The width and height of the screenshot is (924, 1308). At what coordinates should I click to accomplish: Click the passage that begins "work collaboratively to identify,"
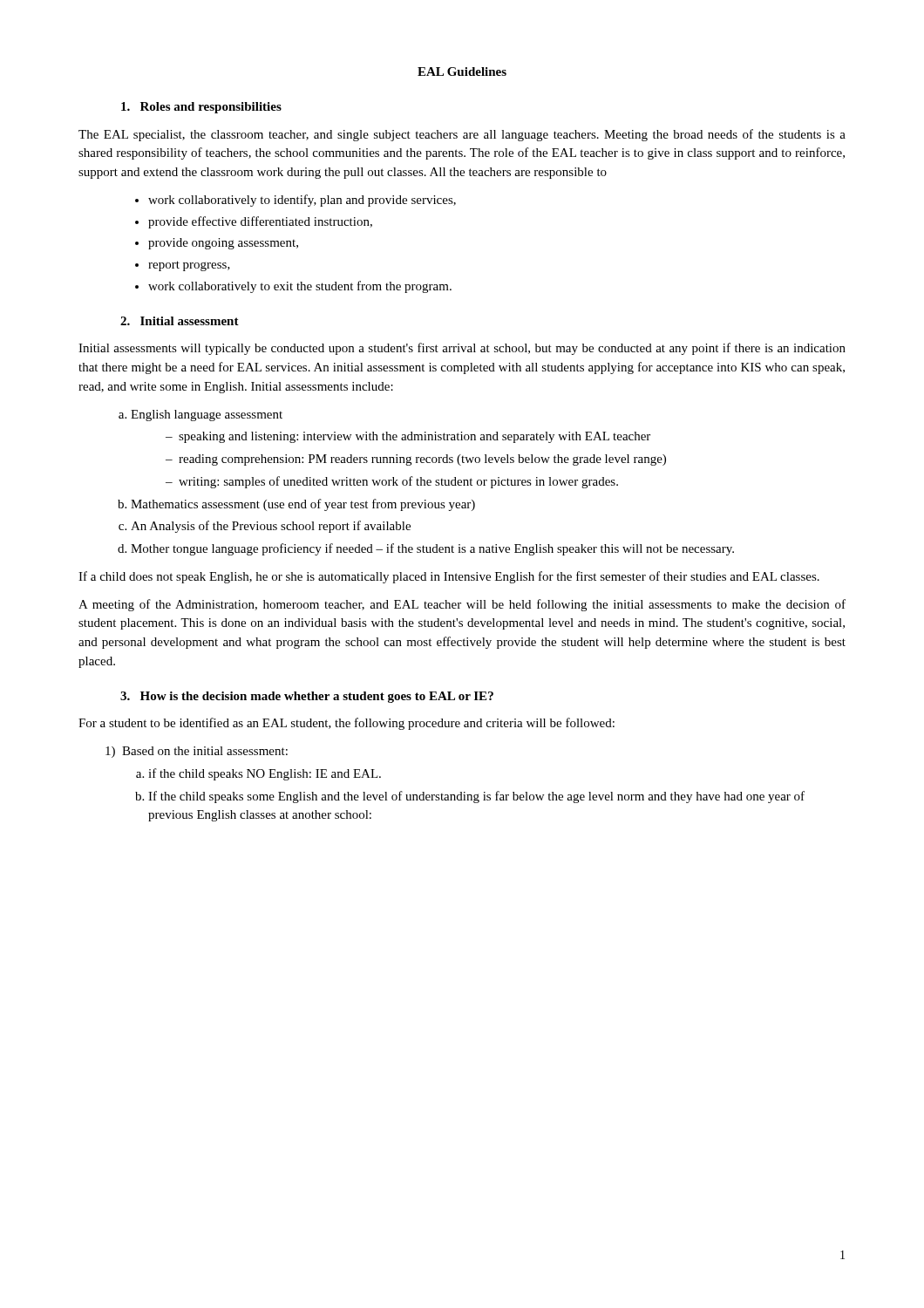point(302,199)
